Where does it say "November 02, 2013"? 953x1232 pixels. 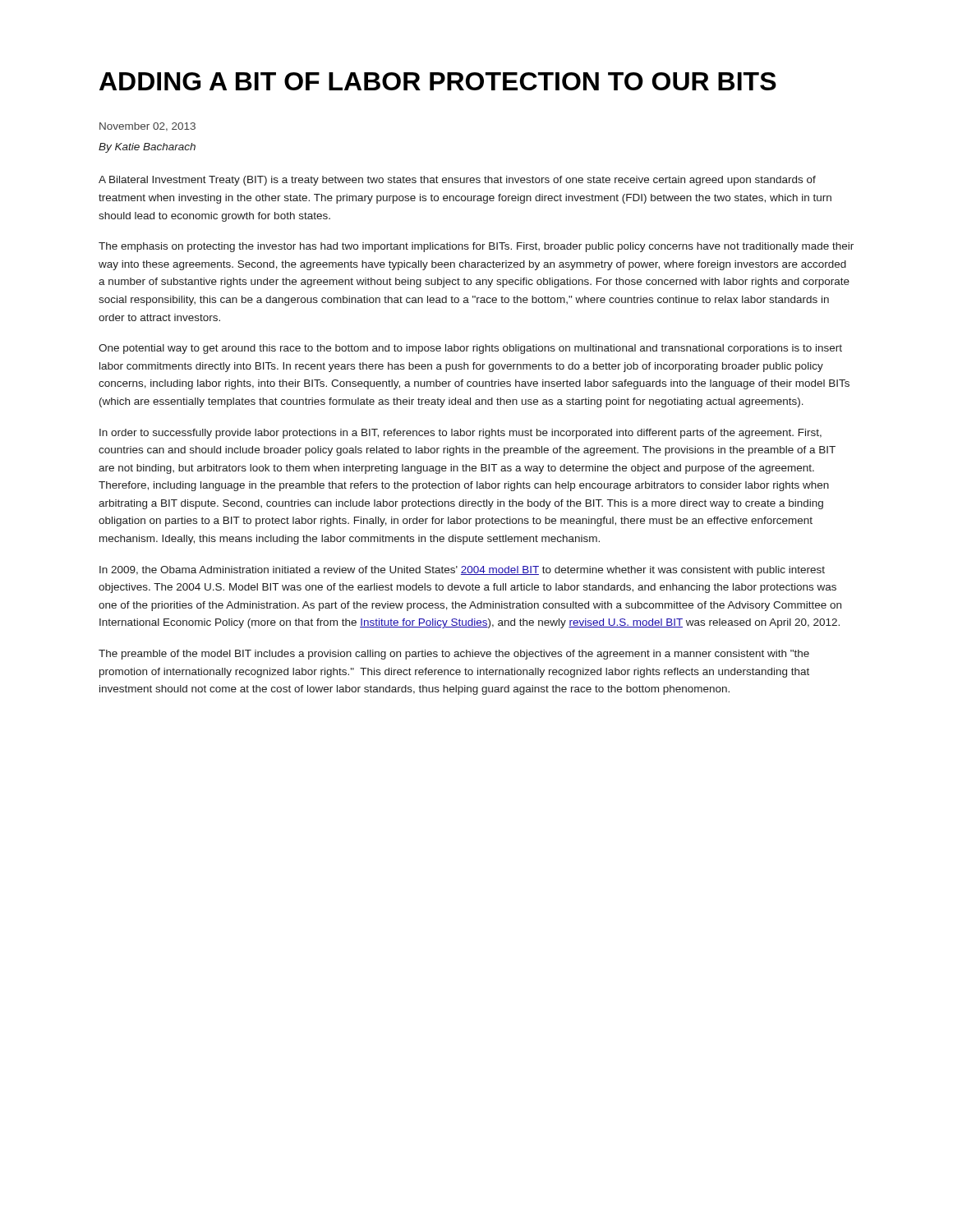pyautogui.click(x=147, y=126)
